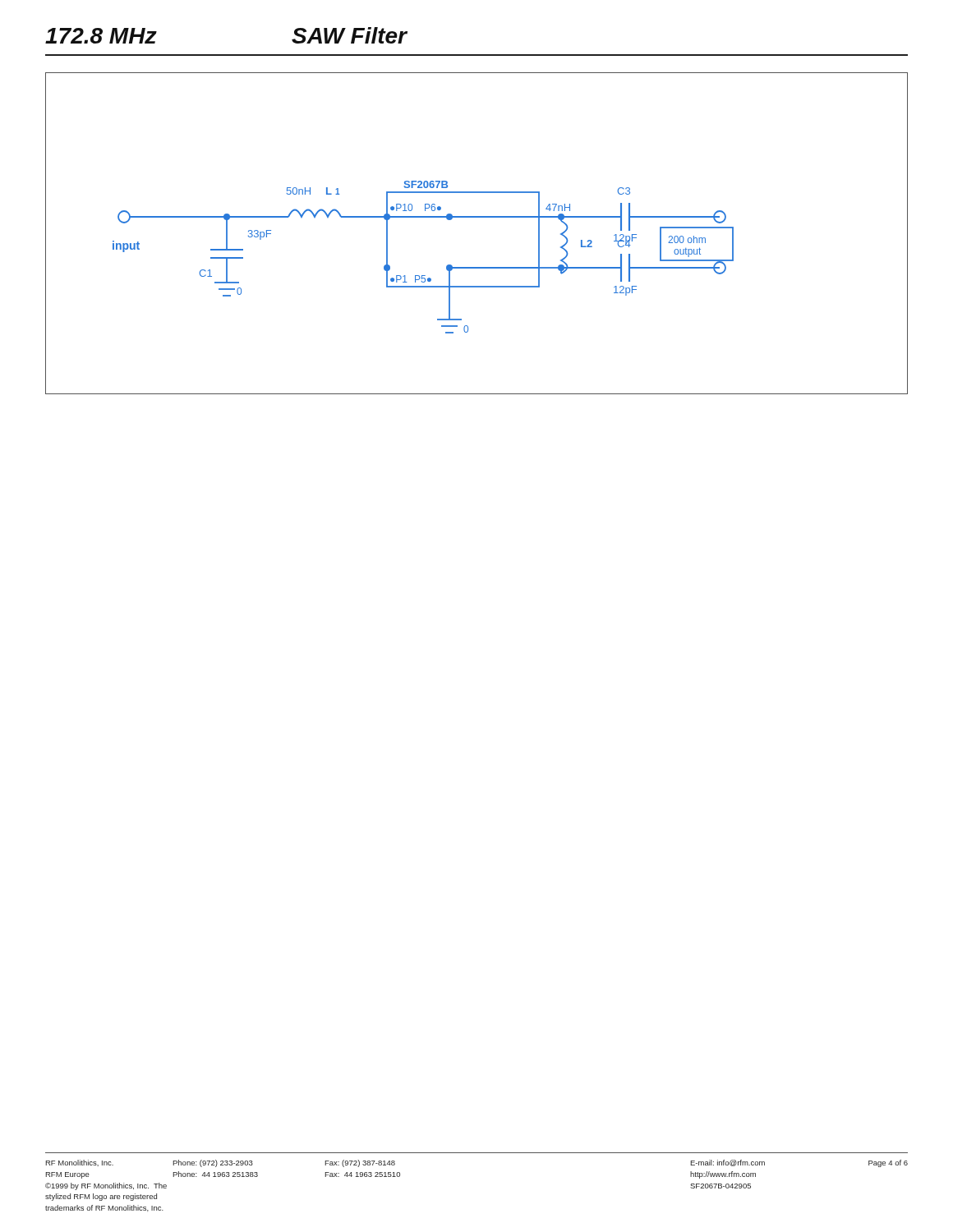Locate a schematic

(476, 233)
